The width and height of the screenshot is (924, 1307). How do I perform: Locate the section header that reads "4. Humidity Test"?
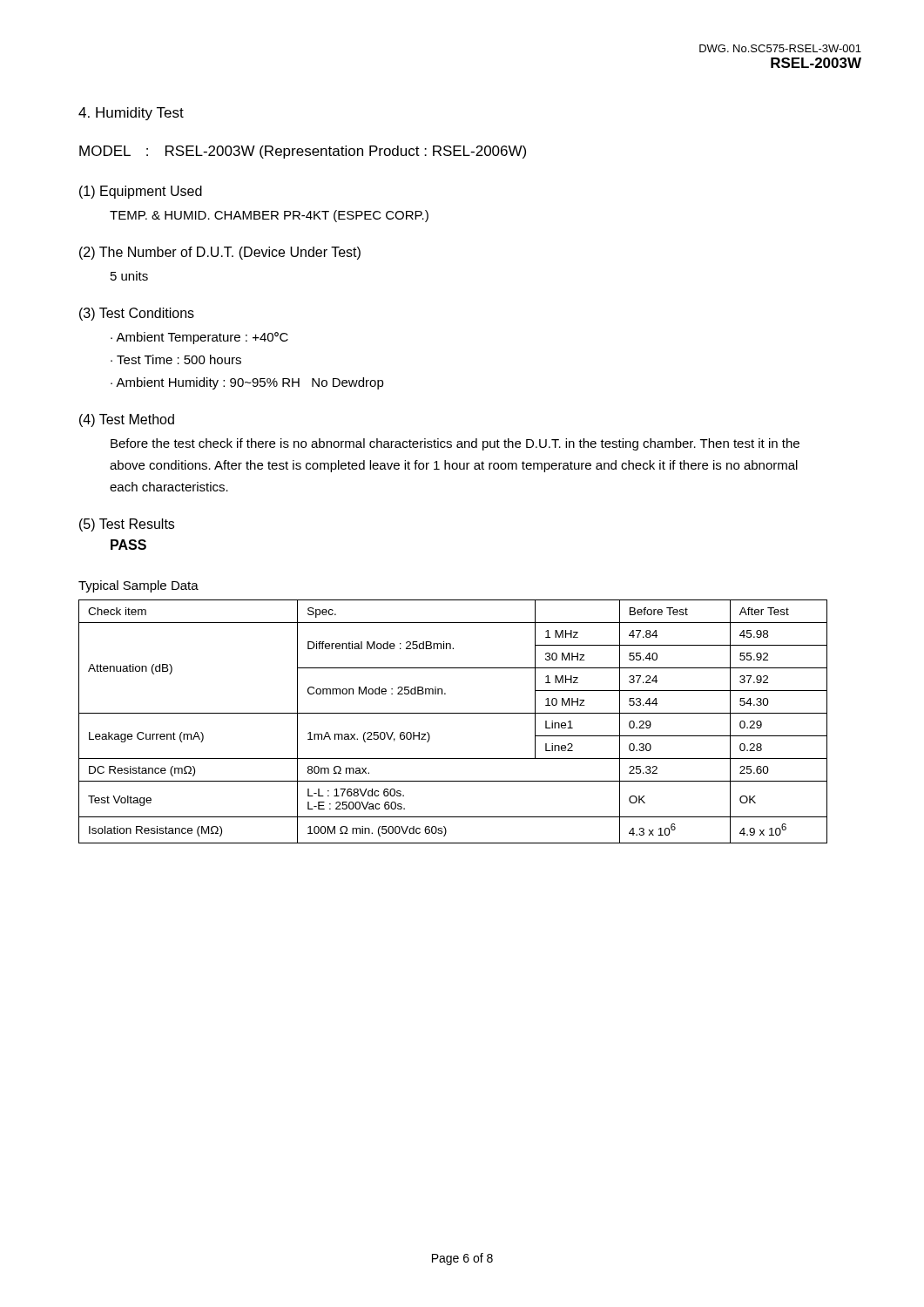131,113
